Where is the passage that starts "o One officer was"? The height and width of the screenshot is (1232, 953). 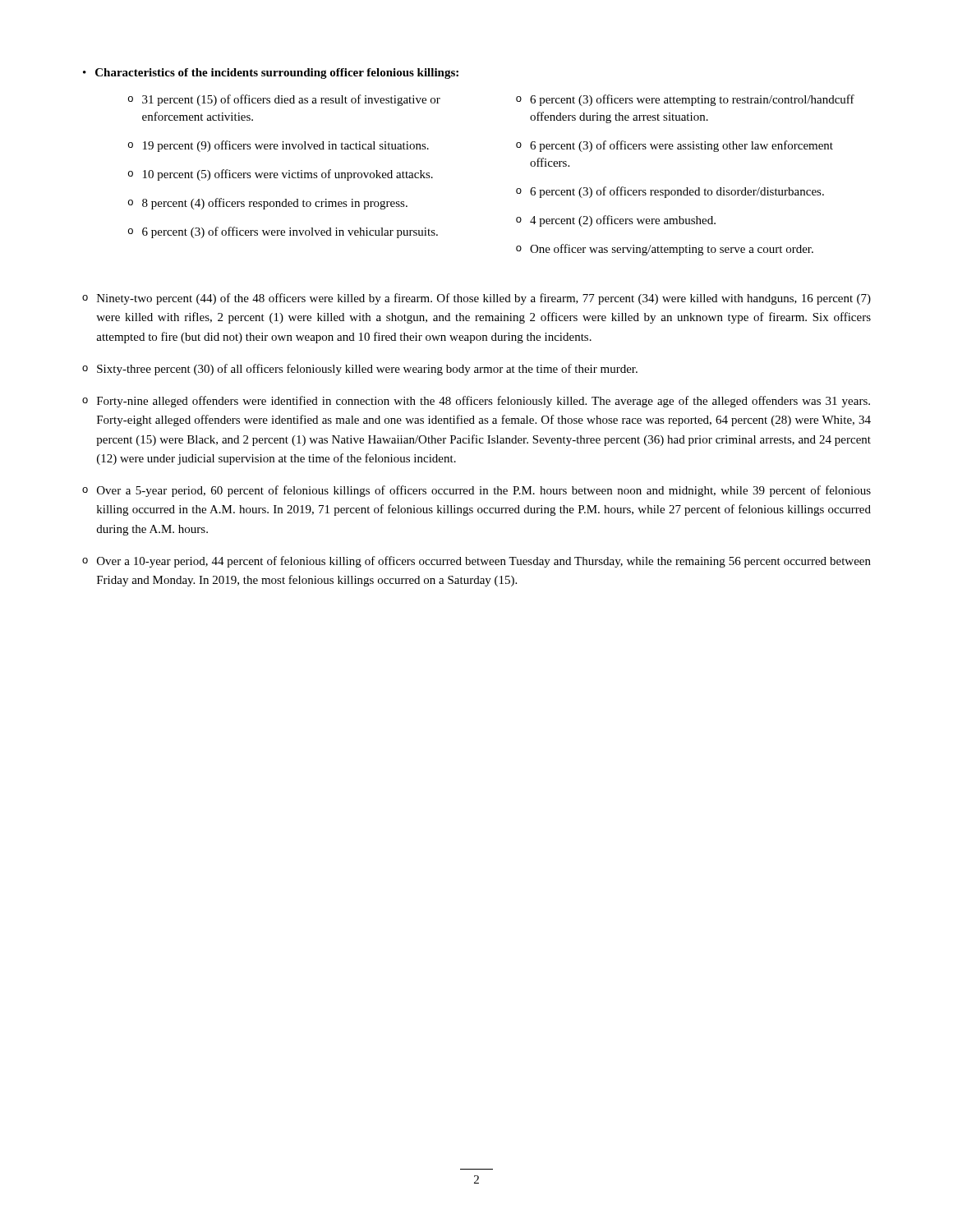click(x=665, y=249)
